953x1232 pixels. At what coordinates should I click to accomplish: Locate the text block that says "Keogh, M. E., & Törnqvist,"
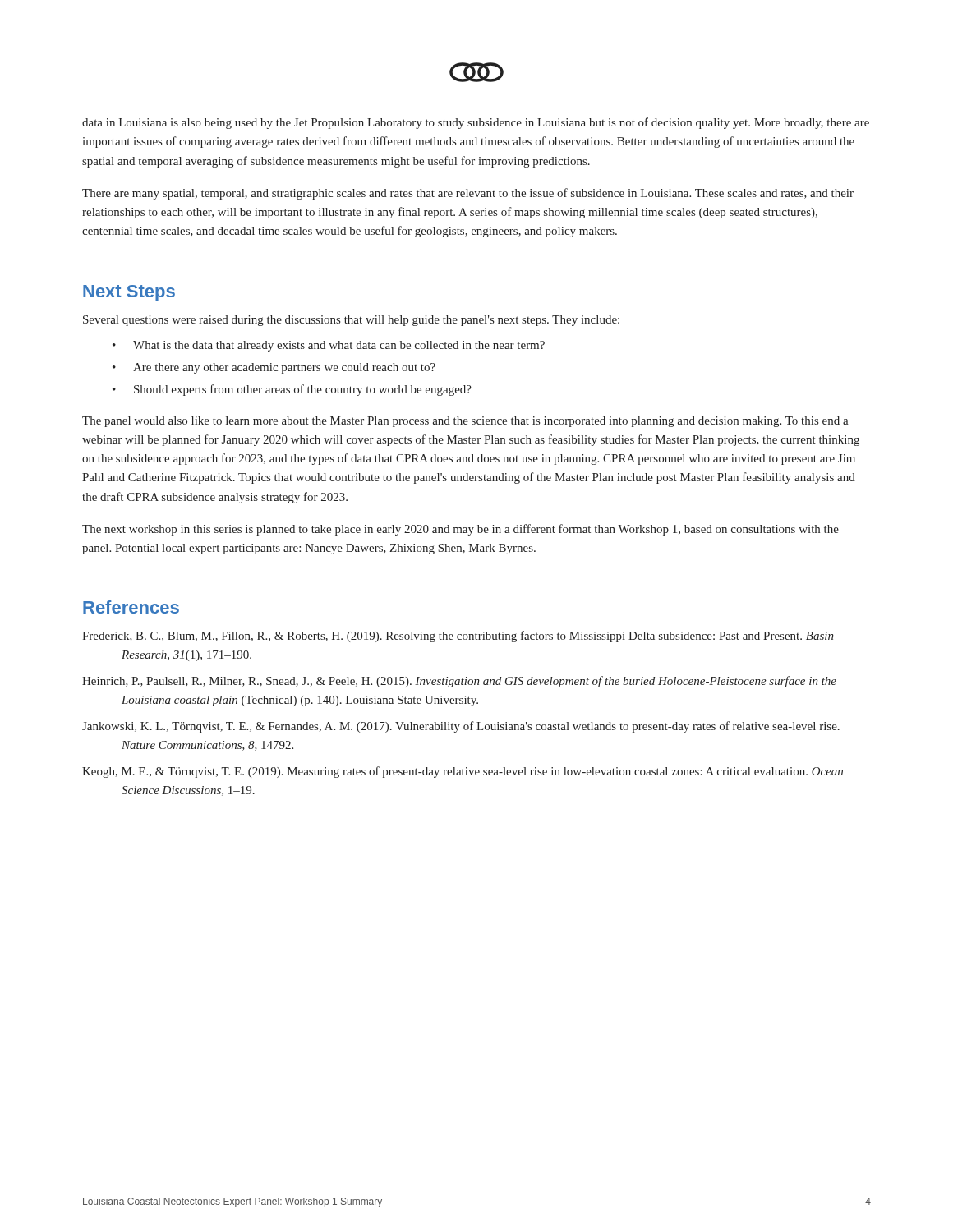pos(463,781)
